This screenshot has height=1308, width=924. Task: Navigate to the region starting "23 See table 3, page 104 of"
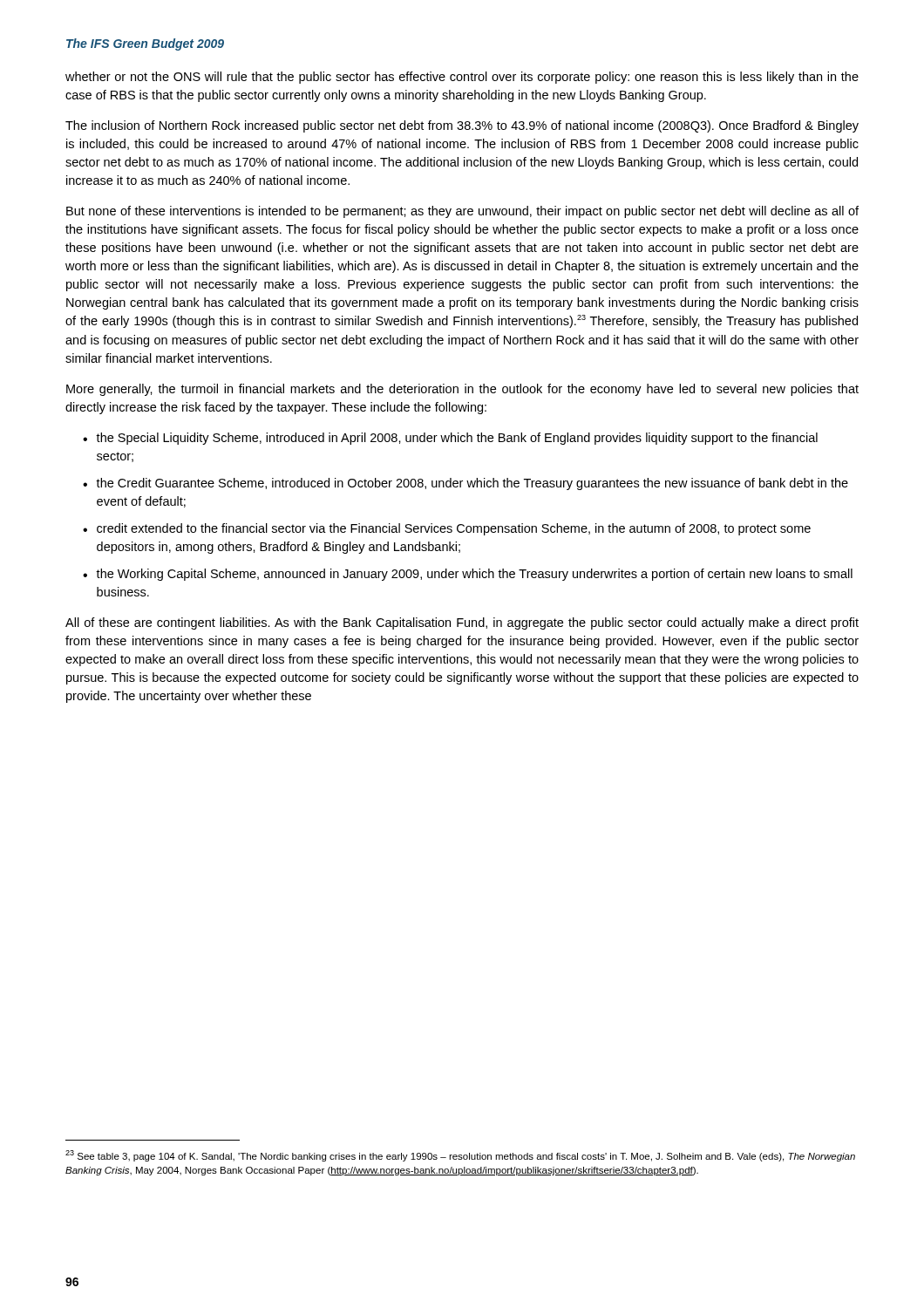point(460,1162)
